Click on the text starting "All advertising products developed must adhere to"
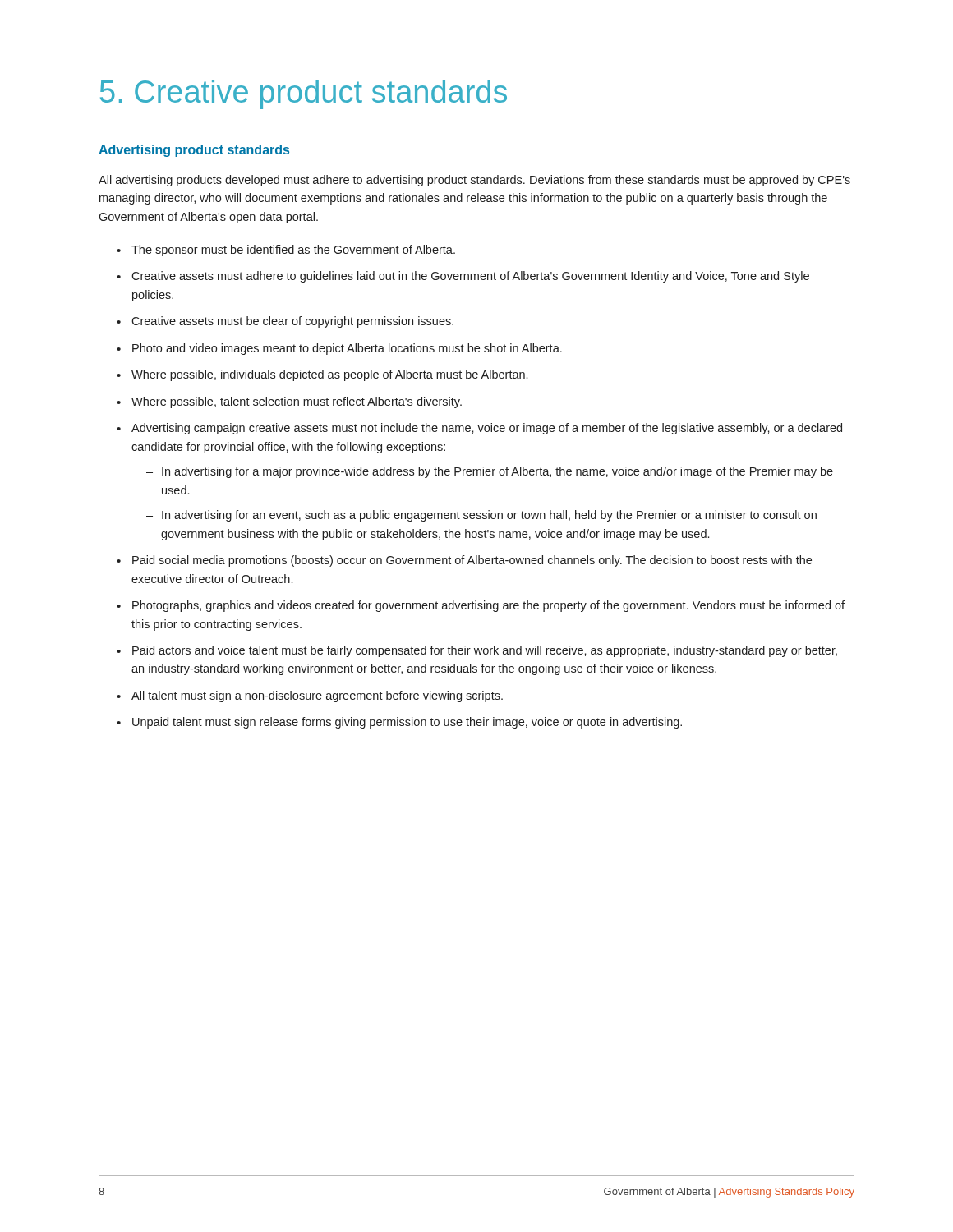This screenshot has height=1232, width=953. [476, 198]
